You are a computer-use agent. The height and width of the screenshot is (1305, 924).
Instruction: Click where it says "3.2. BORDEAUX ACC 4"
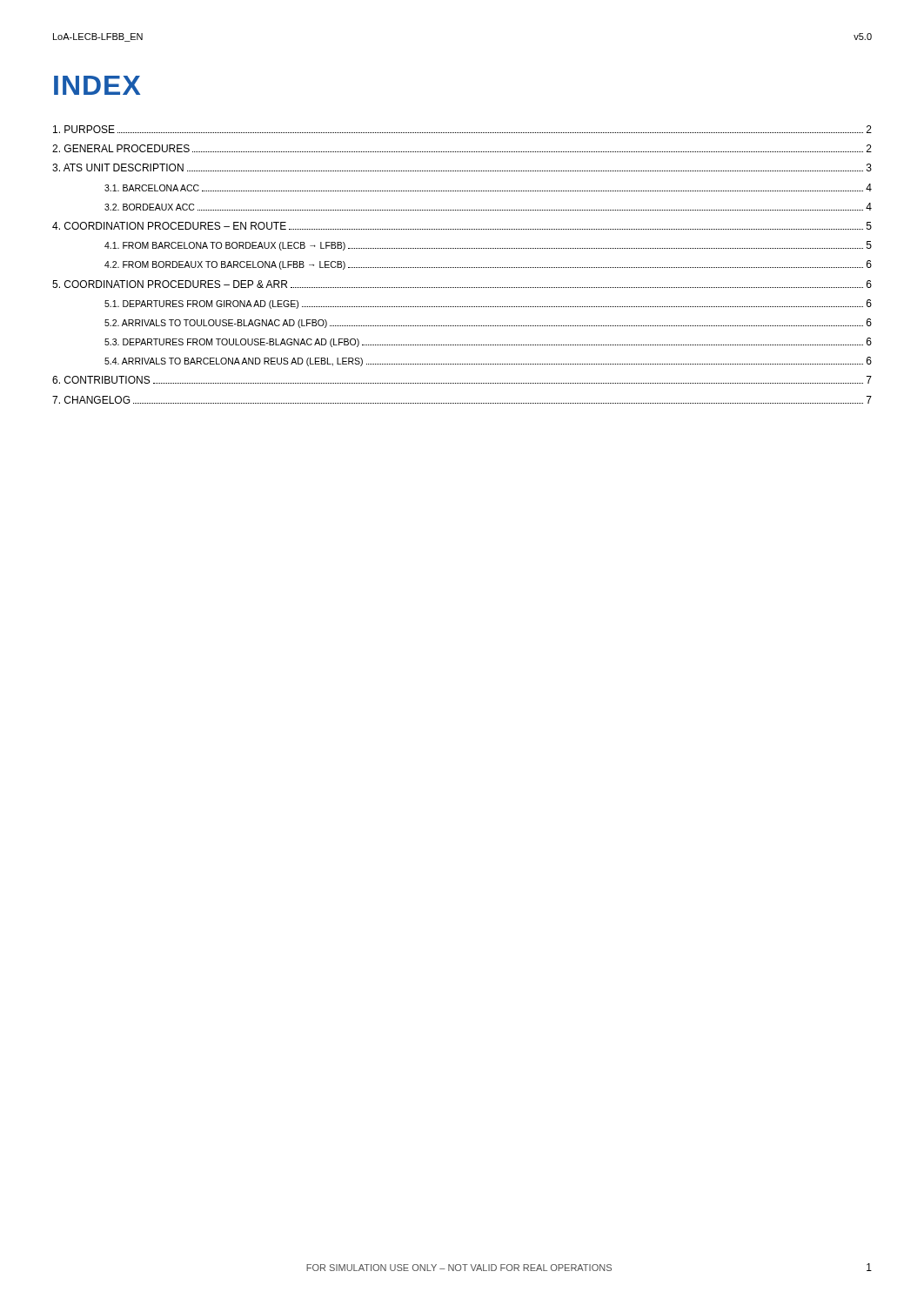click(488, 207)
